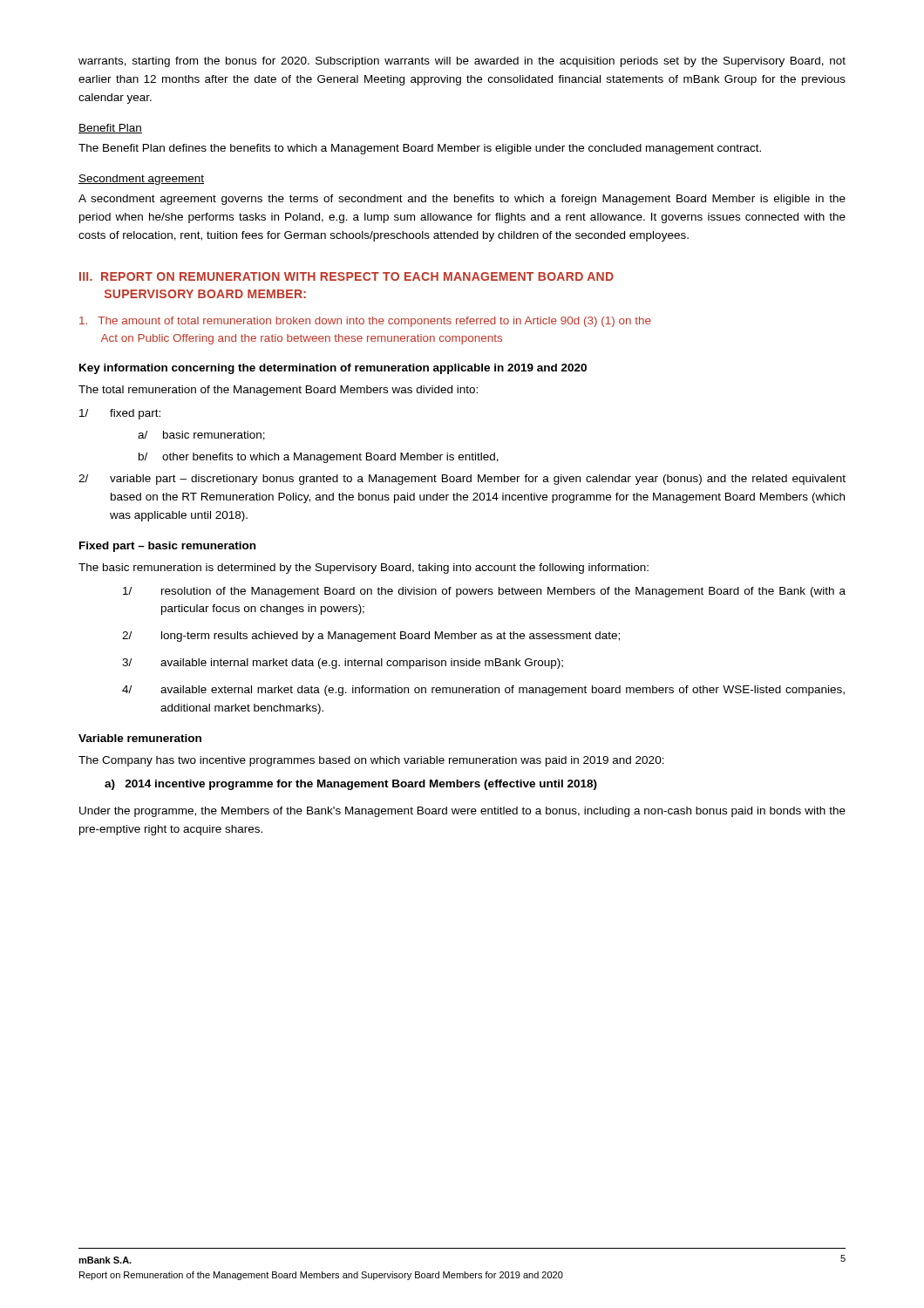The image size is (924, 1308).
Task: Click on the block starting "III. REPORT ON REMUNERATION WITH RESPECT"
Action: (x=346, y=285)
